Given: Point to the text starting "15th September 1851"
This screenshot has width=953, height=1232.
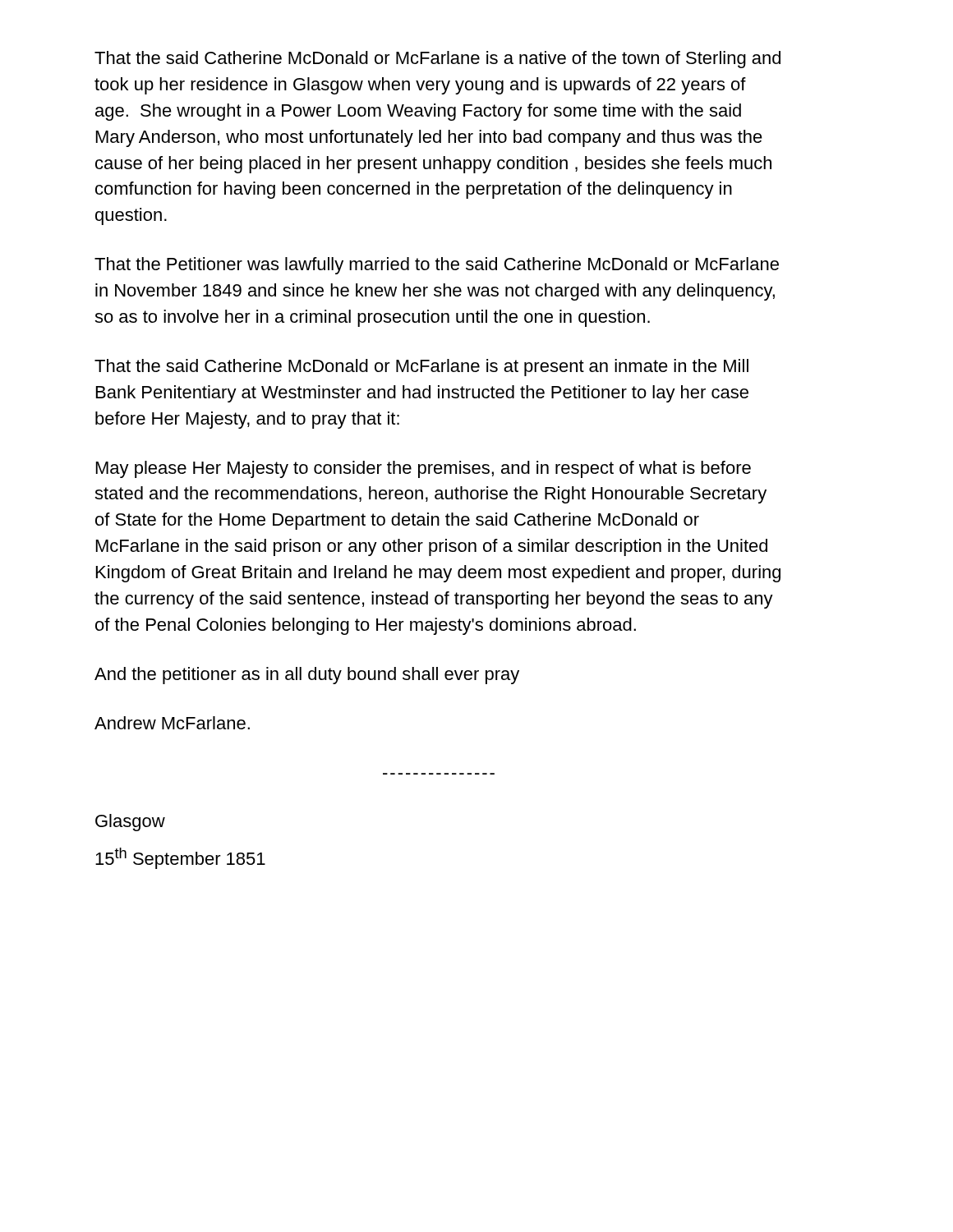Looking at the screenshot, I should (180, 857).
